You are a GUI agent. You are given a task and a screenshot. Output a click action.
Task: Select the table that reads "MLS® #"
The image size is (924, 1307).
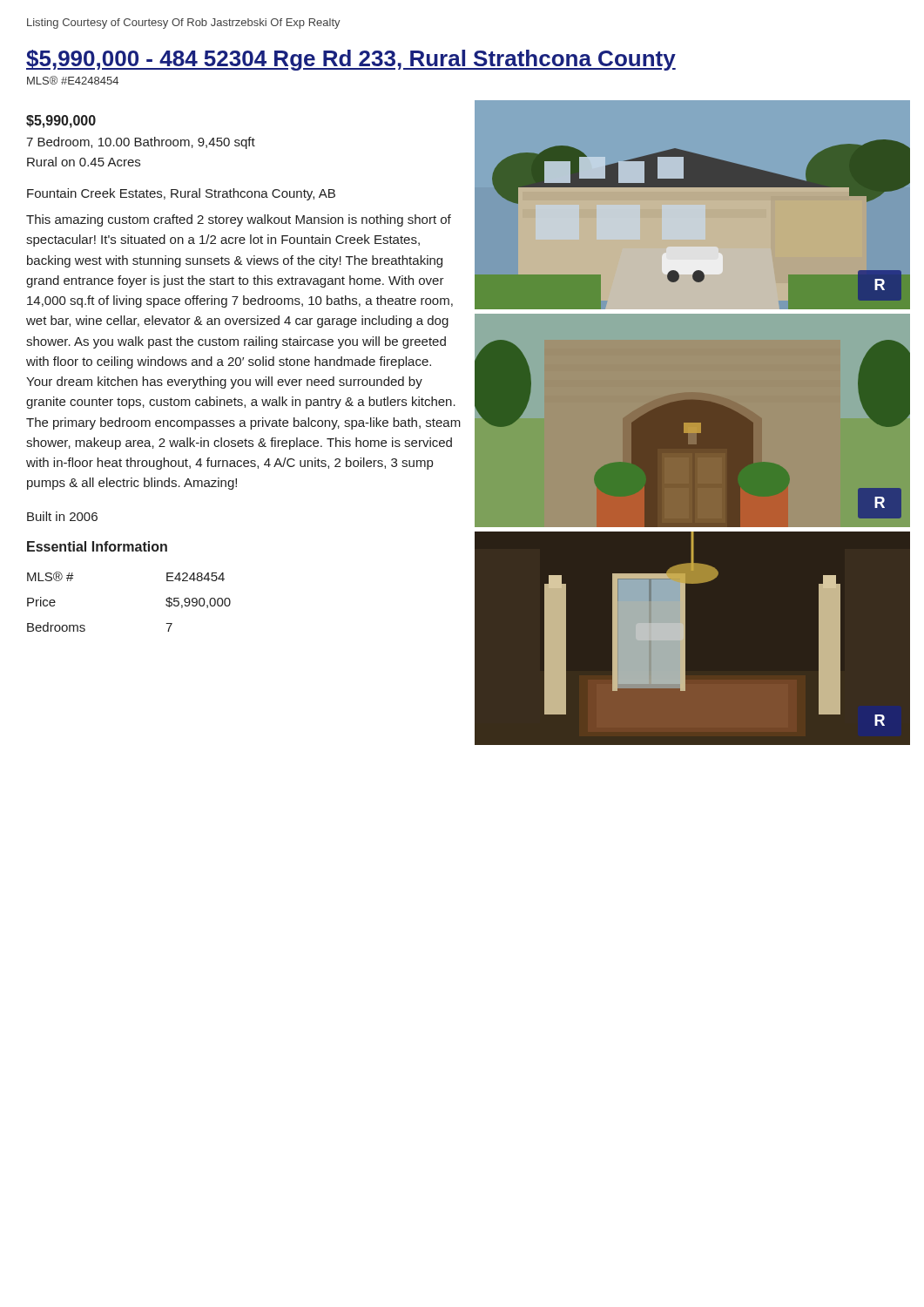(x=244, y=601)
